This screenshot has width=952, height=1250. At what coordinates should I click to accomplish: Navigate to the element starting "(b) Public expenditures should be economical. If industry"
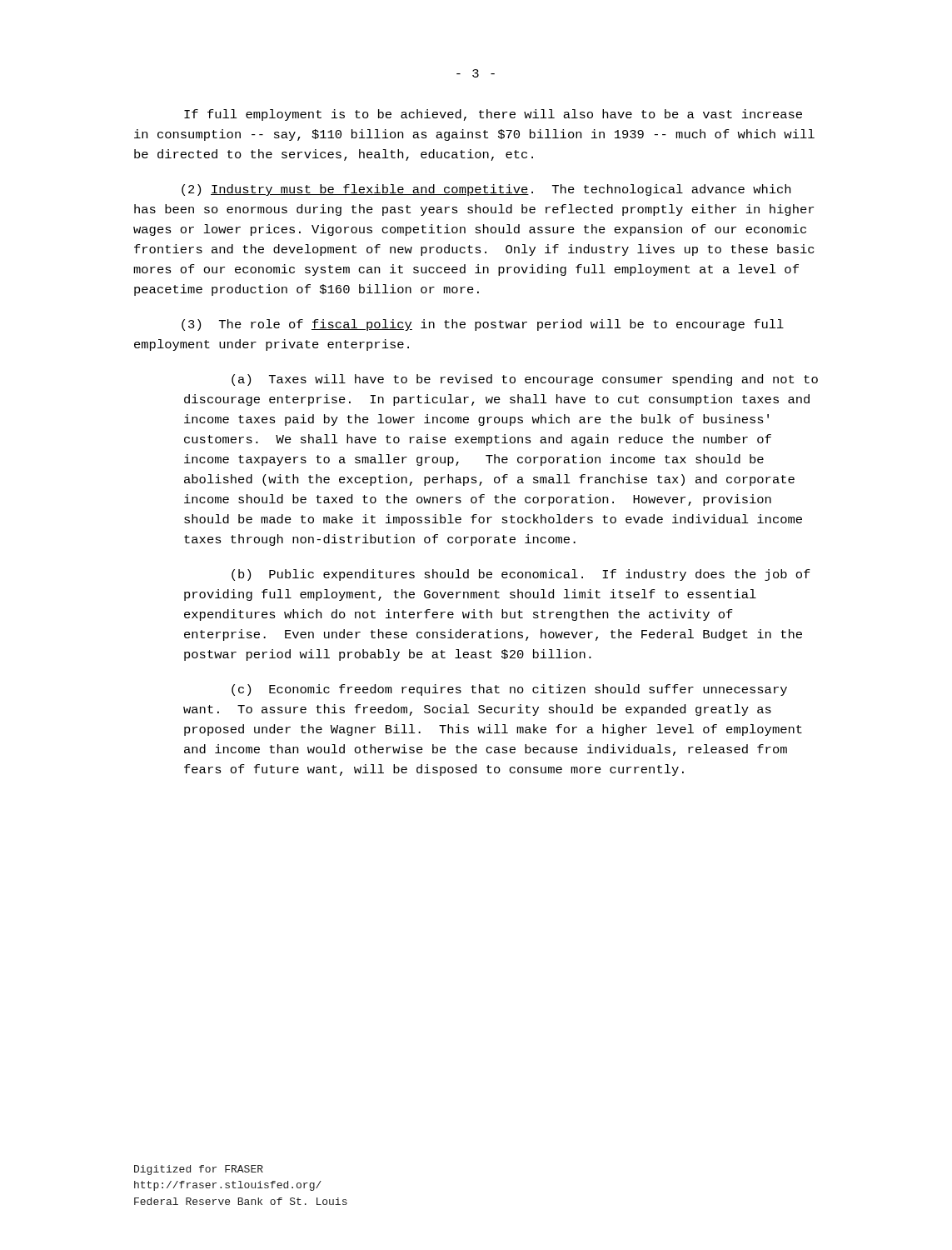[497, 615]
